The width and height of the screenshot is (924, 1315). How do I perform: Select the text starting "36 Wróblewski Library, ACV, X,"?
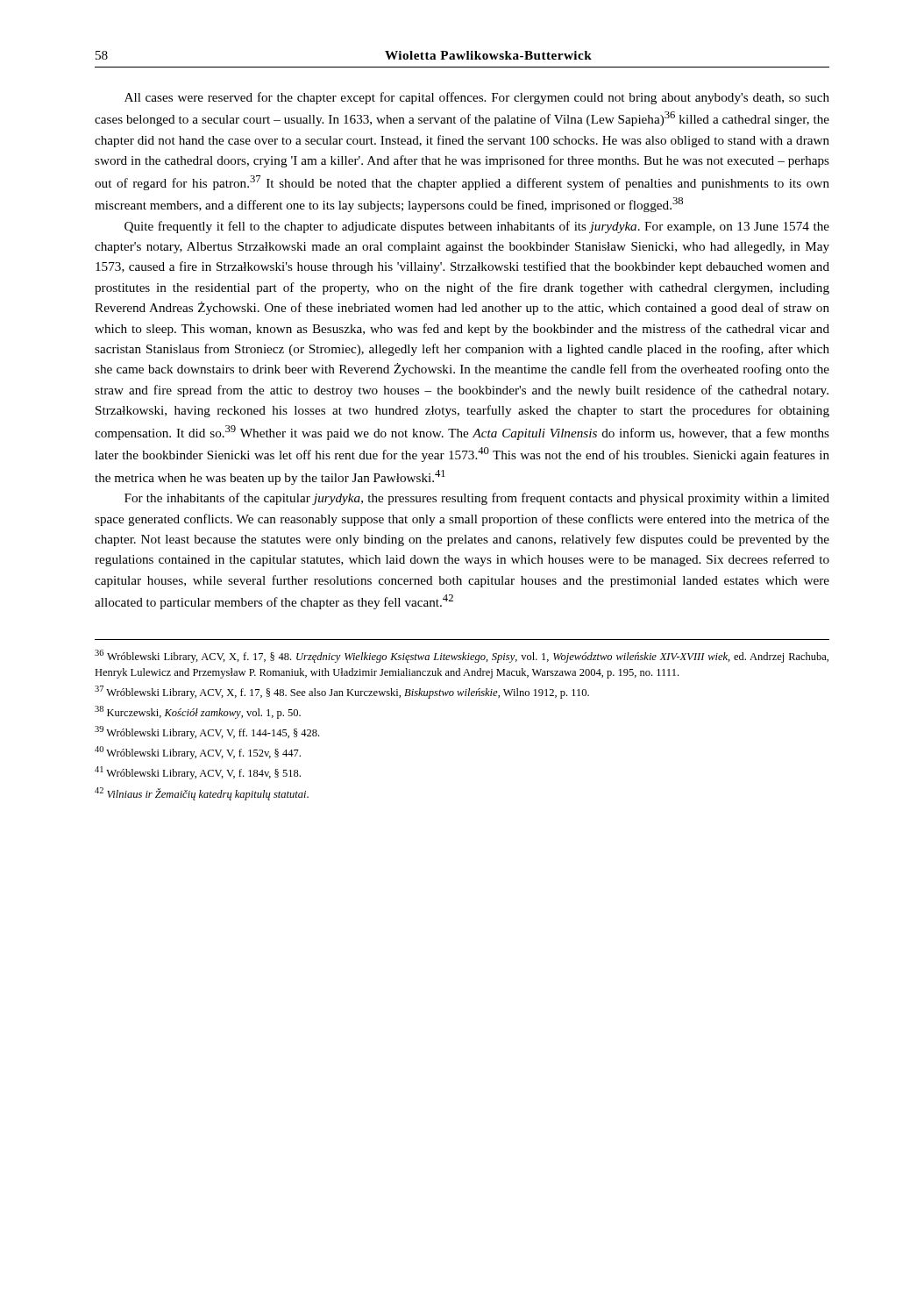coord(462,663)
